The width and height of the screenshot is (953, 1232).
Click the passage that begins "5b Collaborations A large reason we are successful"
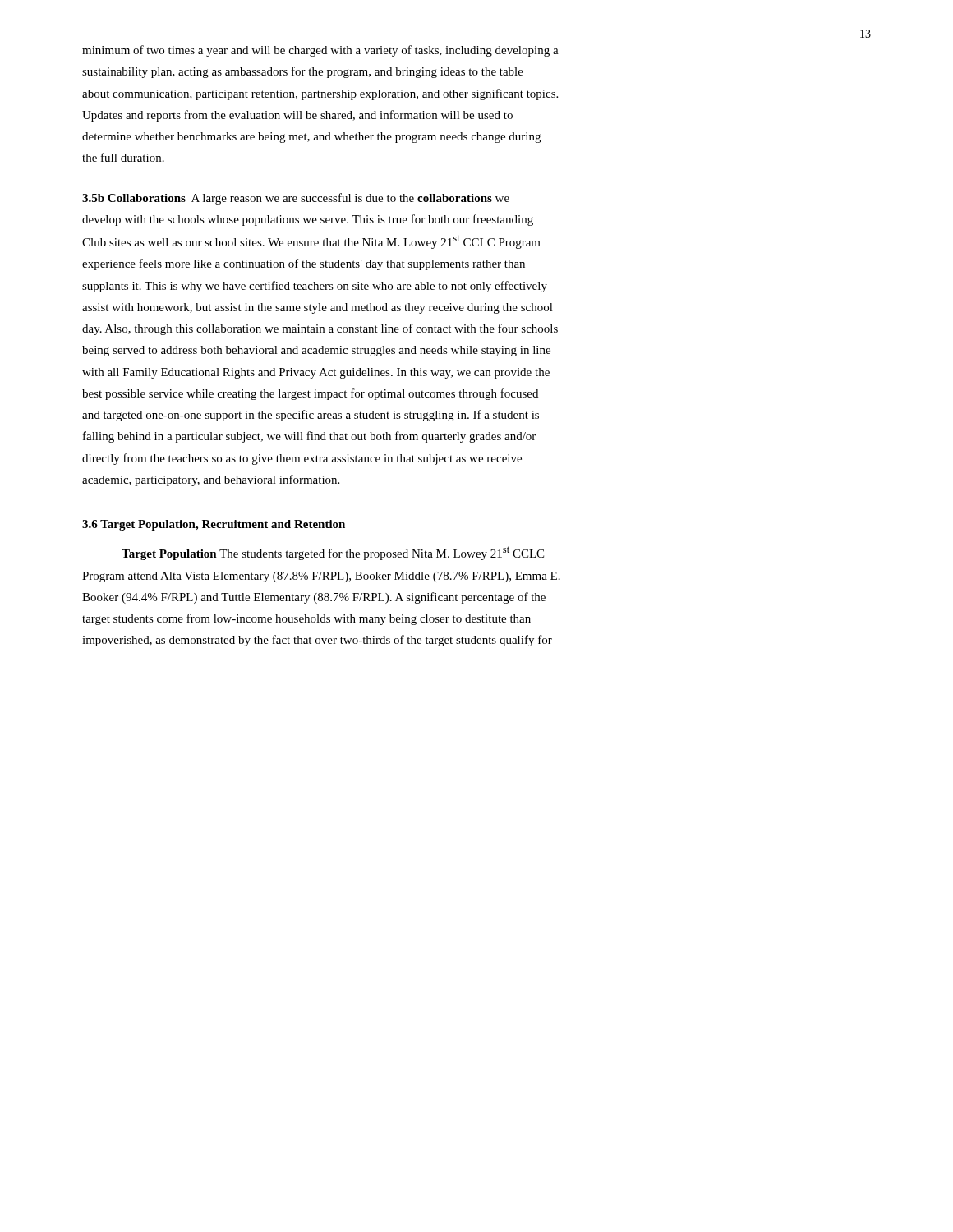[476, 339]
